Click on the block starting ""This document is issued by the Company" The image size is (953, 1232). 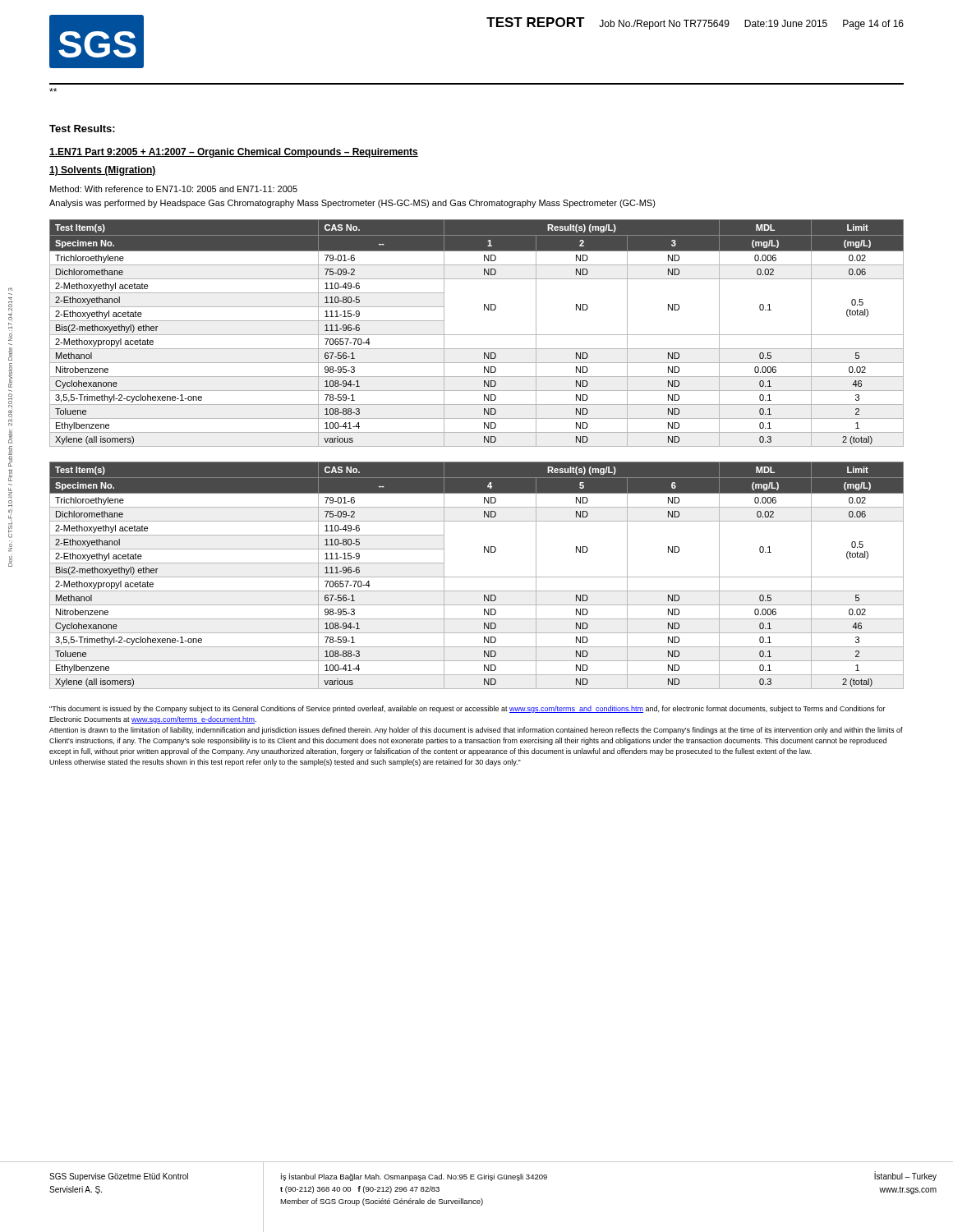point(476,736)
